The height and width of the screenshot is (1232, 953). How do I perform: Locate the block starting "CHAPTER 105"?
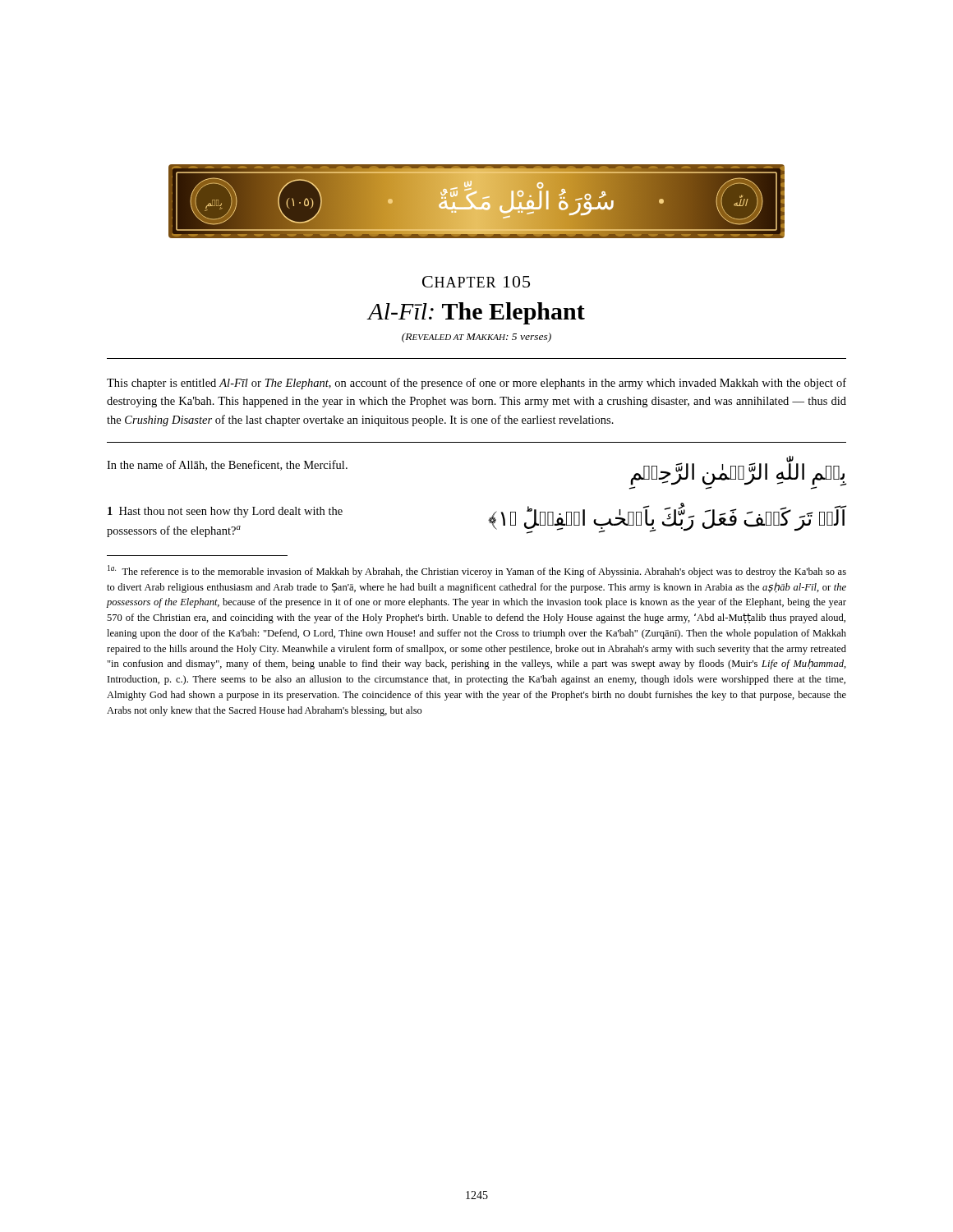[x=476, y=281]
